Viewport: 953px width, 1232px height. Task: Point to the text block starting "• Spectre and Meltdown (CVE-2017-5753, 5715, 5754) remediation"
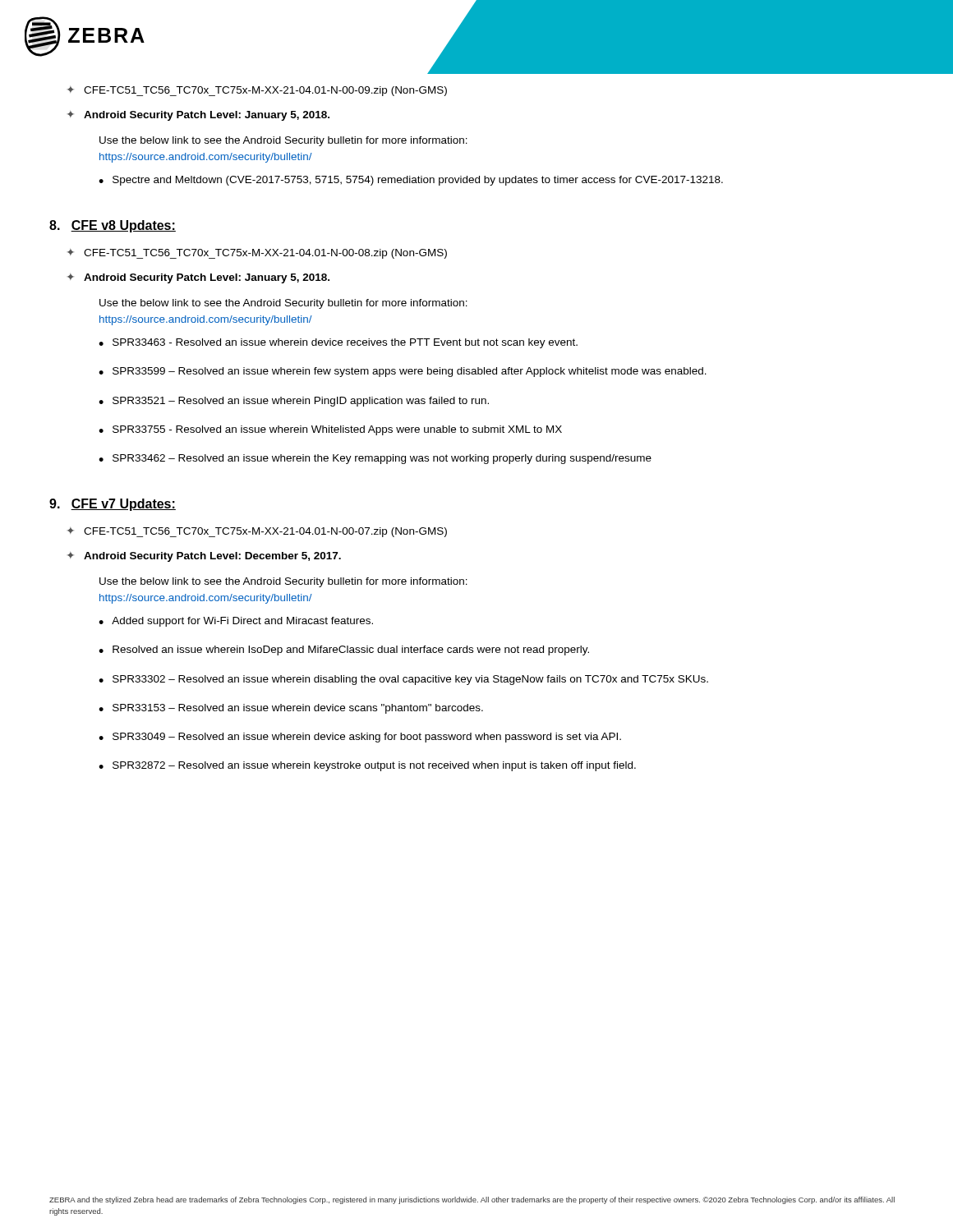coord(509,182)
